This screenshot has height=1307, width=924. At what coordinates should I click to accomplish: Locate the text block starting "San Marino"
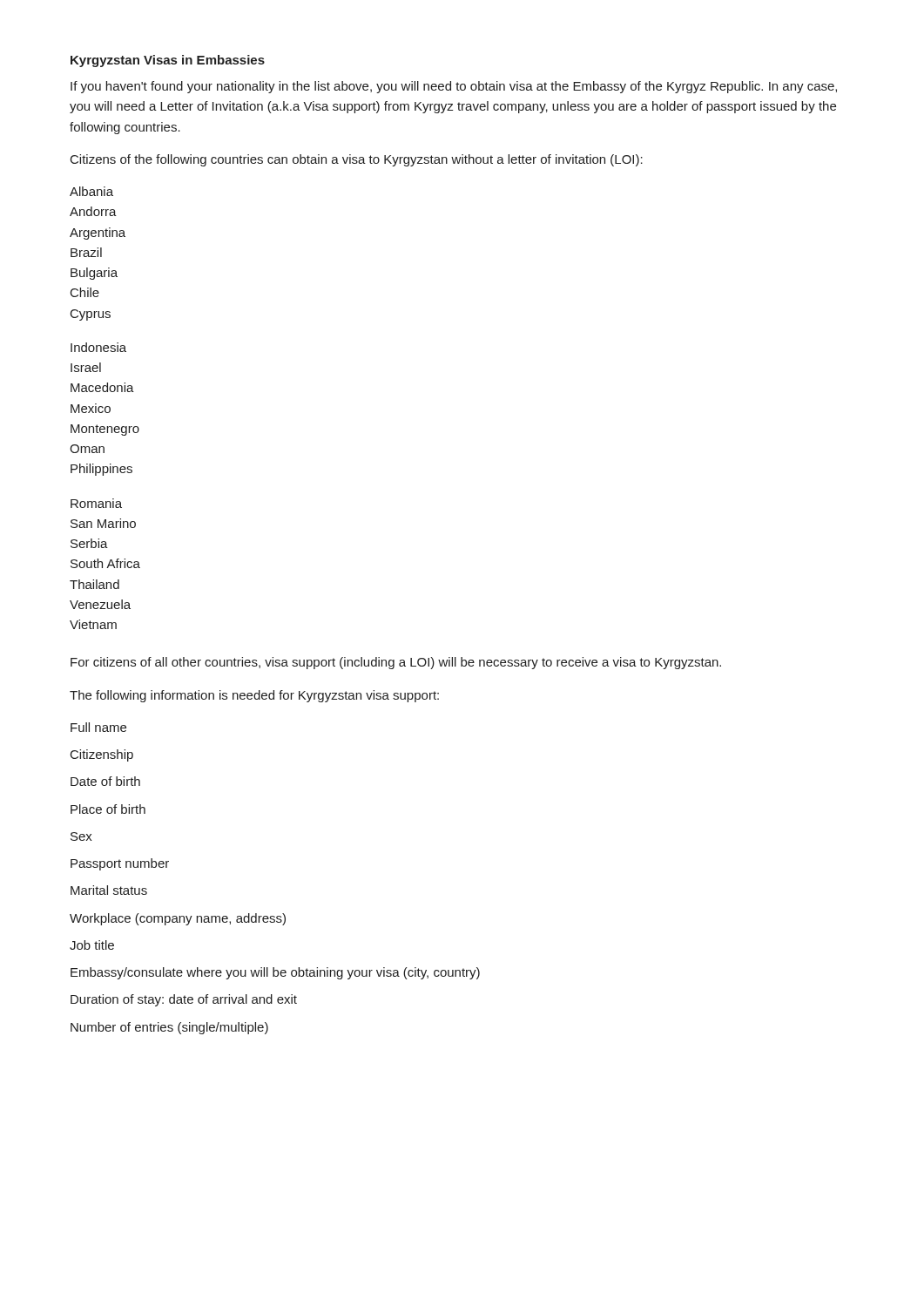pyautogui.click(x=103, y=523)
